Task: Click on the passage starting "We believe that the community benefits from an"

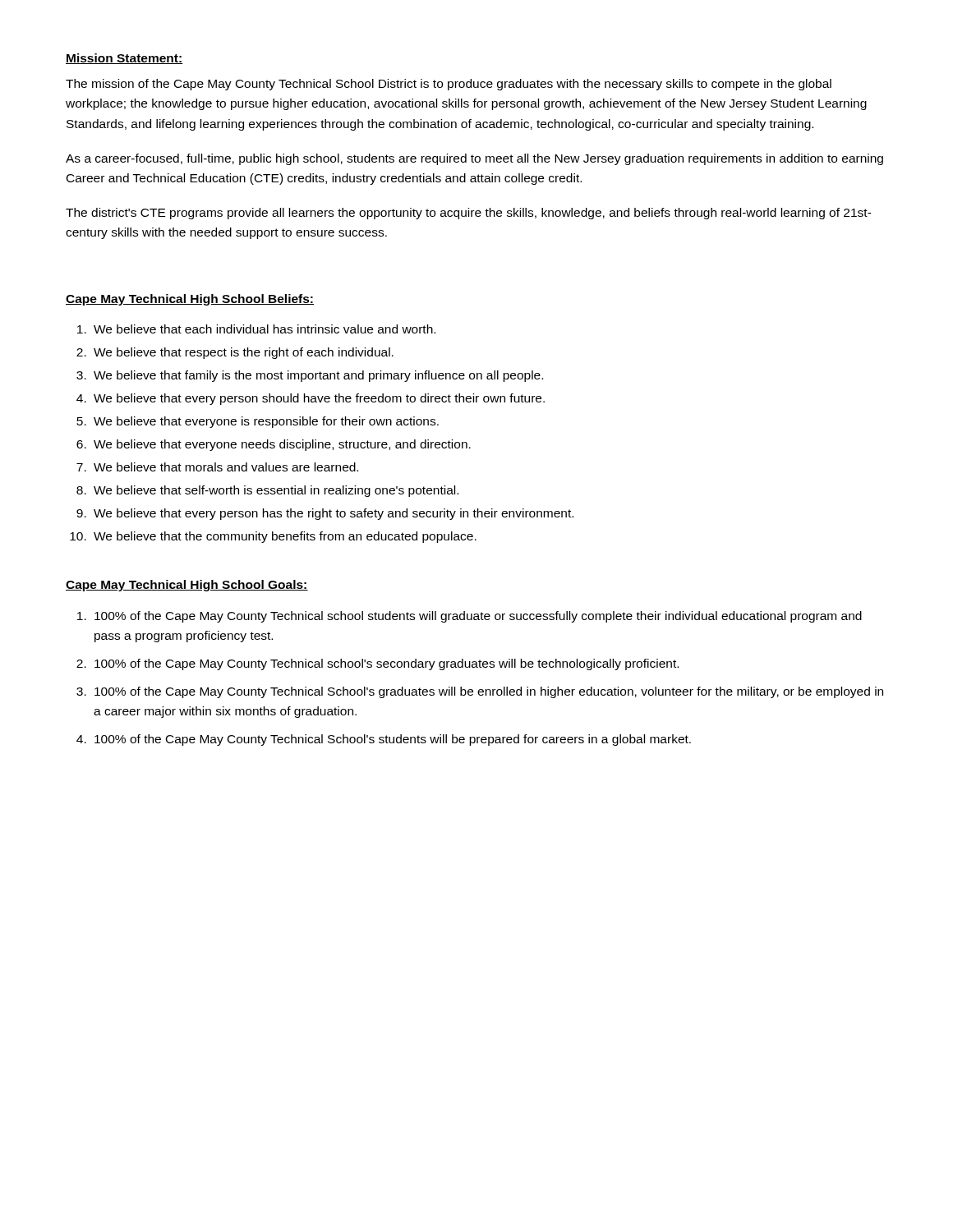Action: [285, 536]
